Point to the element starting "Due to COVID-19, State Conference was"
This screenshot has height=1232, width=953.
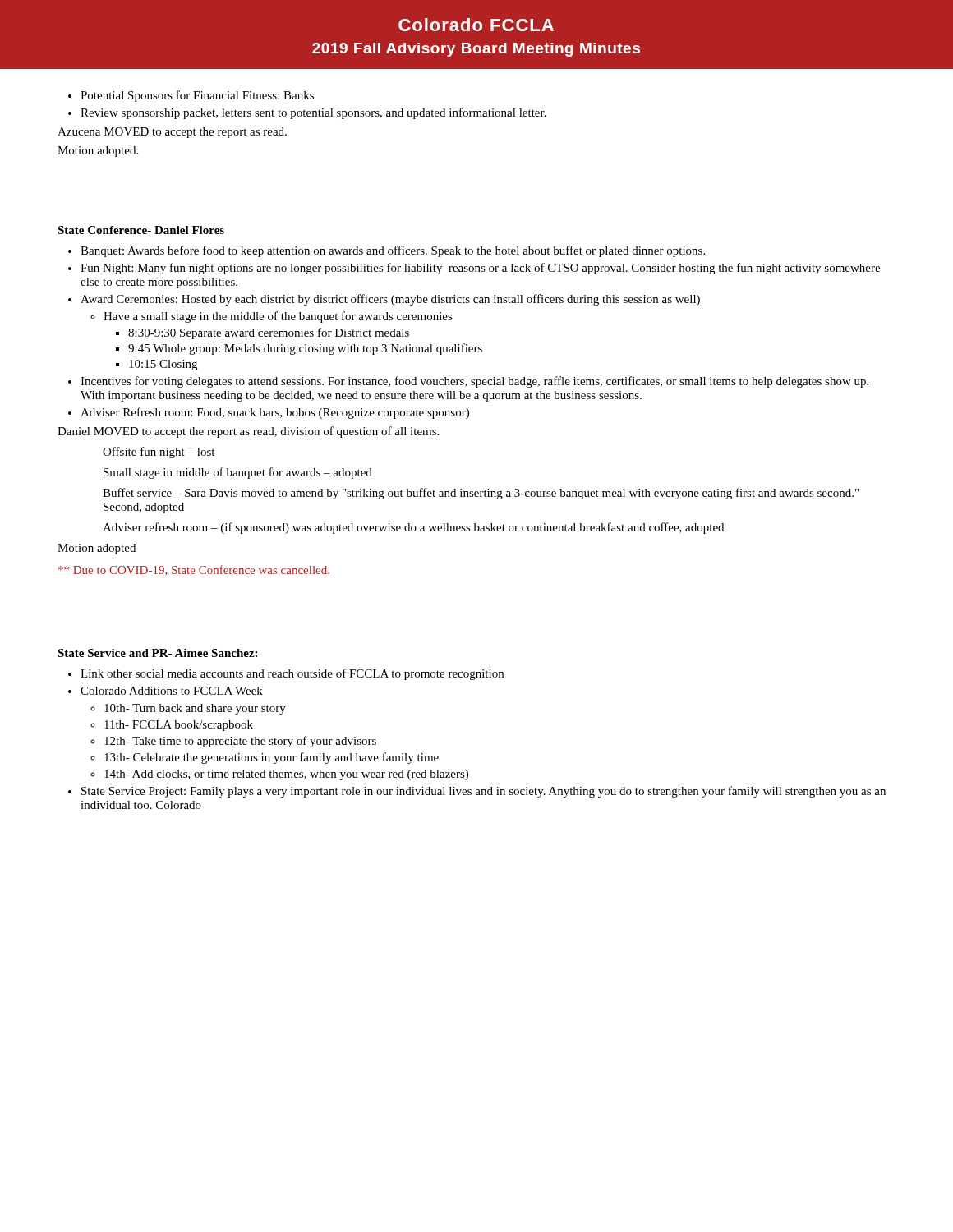194,570
